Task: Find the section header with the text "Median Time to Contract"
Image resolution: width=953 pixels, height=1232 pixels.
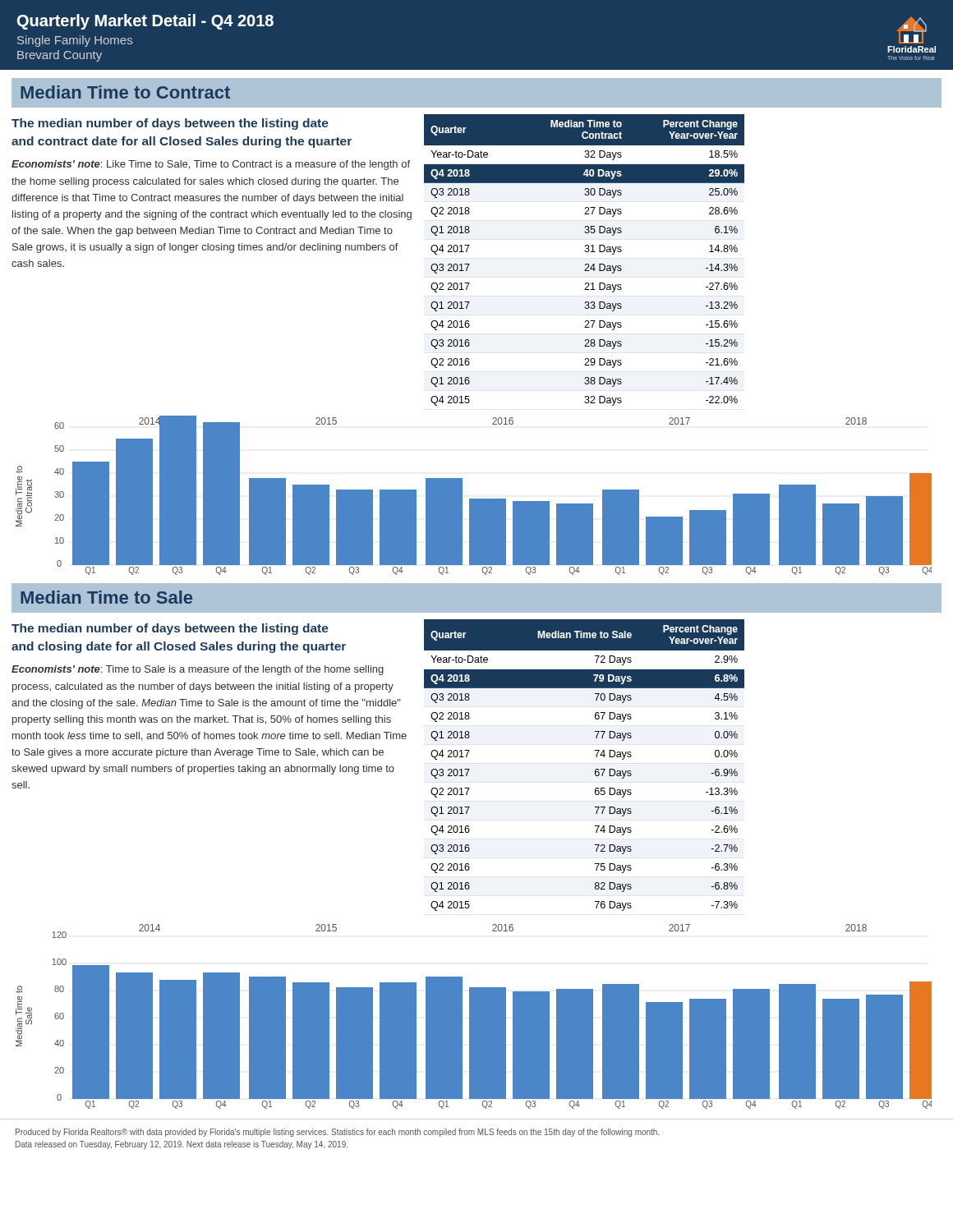Action: coord(125,92)
